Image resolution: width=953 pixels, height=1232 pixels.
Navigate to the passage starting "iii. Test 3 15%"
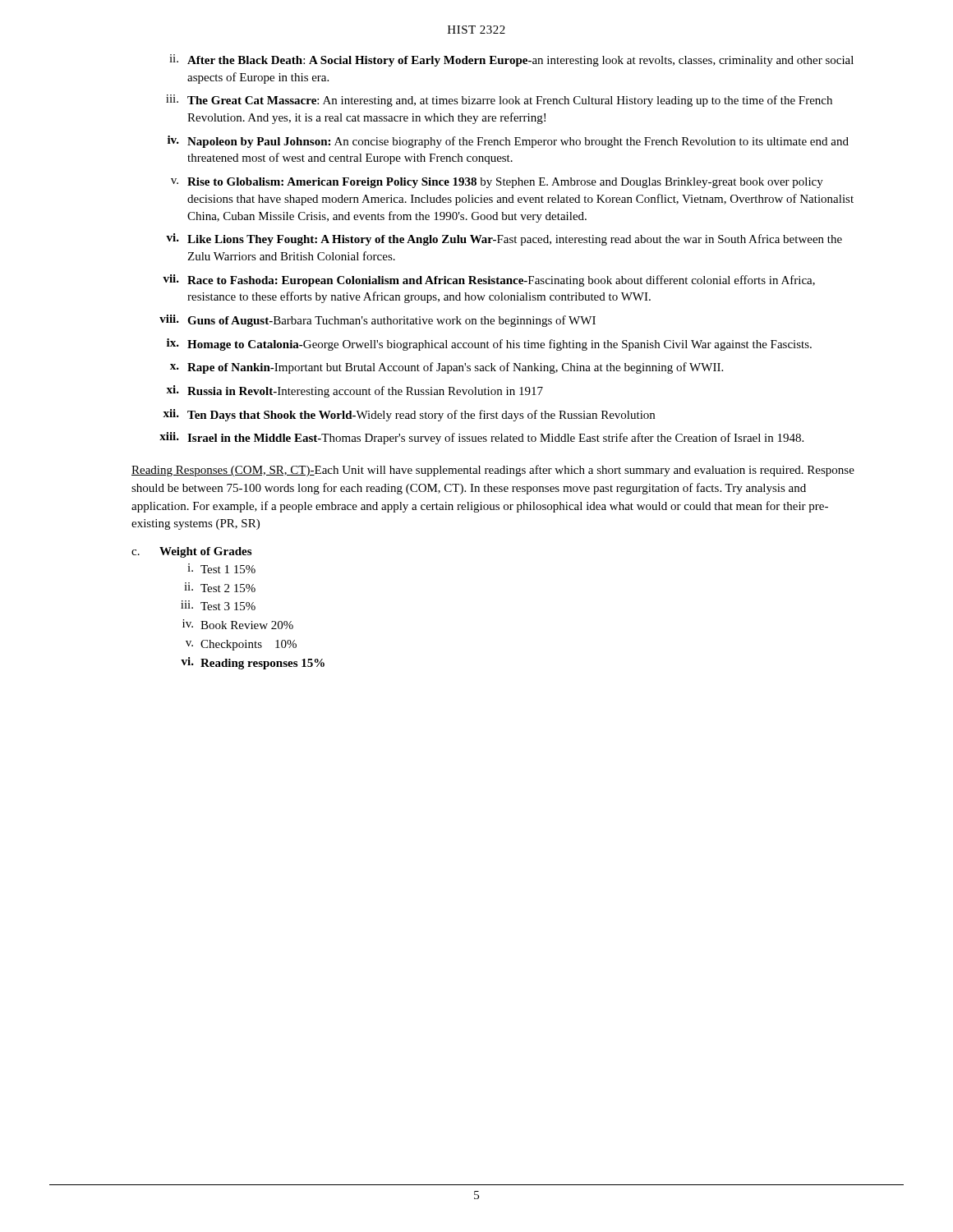pos(208,607)
